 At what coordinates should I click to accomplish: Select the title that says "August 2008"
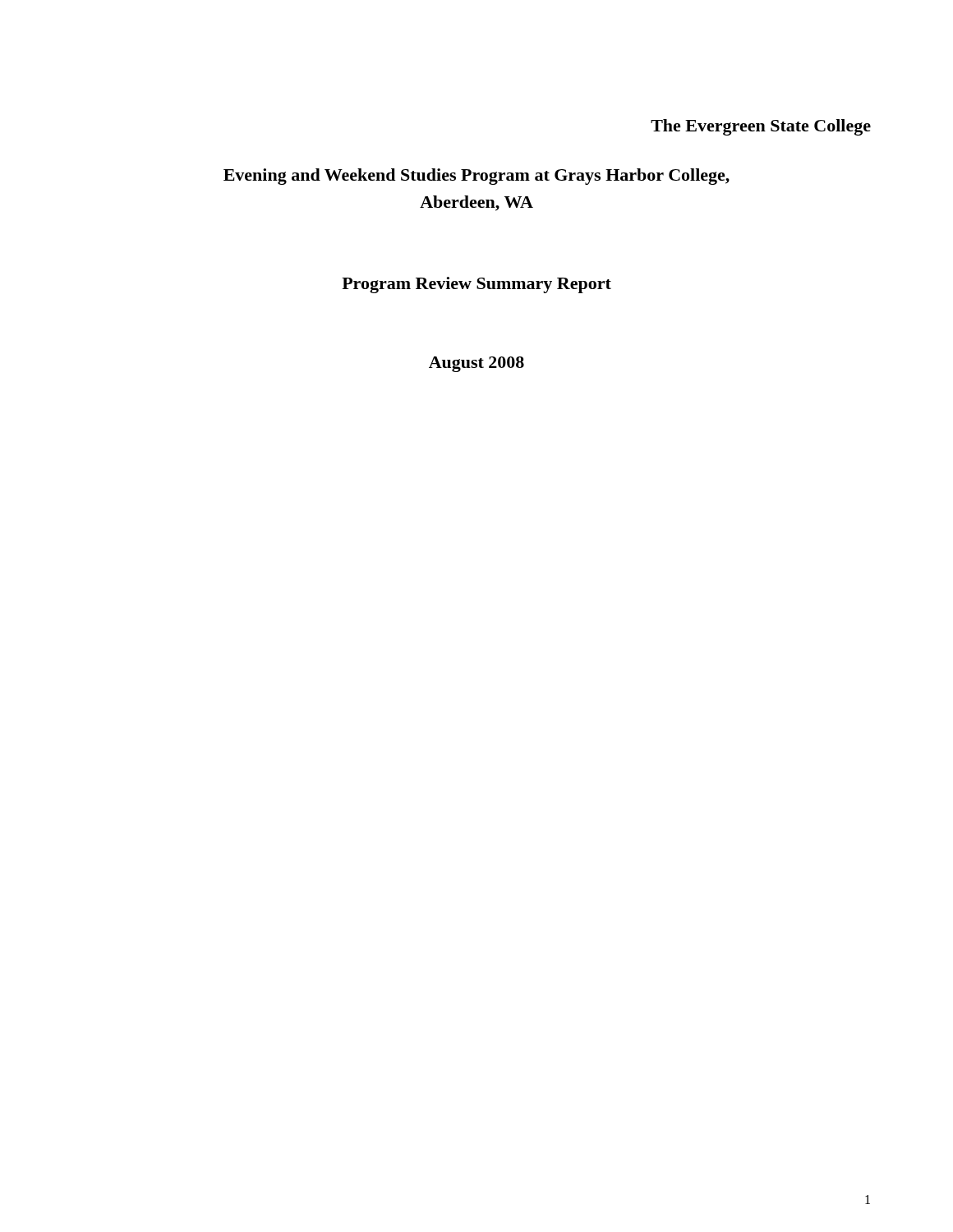476,362
